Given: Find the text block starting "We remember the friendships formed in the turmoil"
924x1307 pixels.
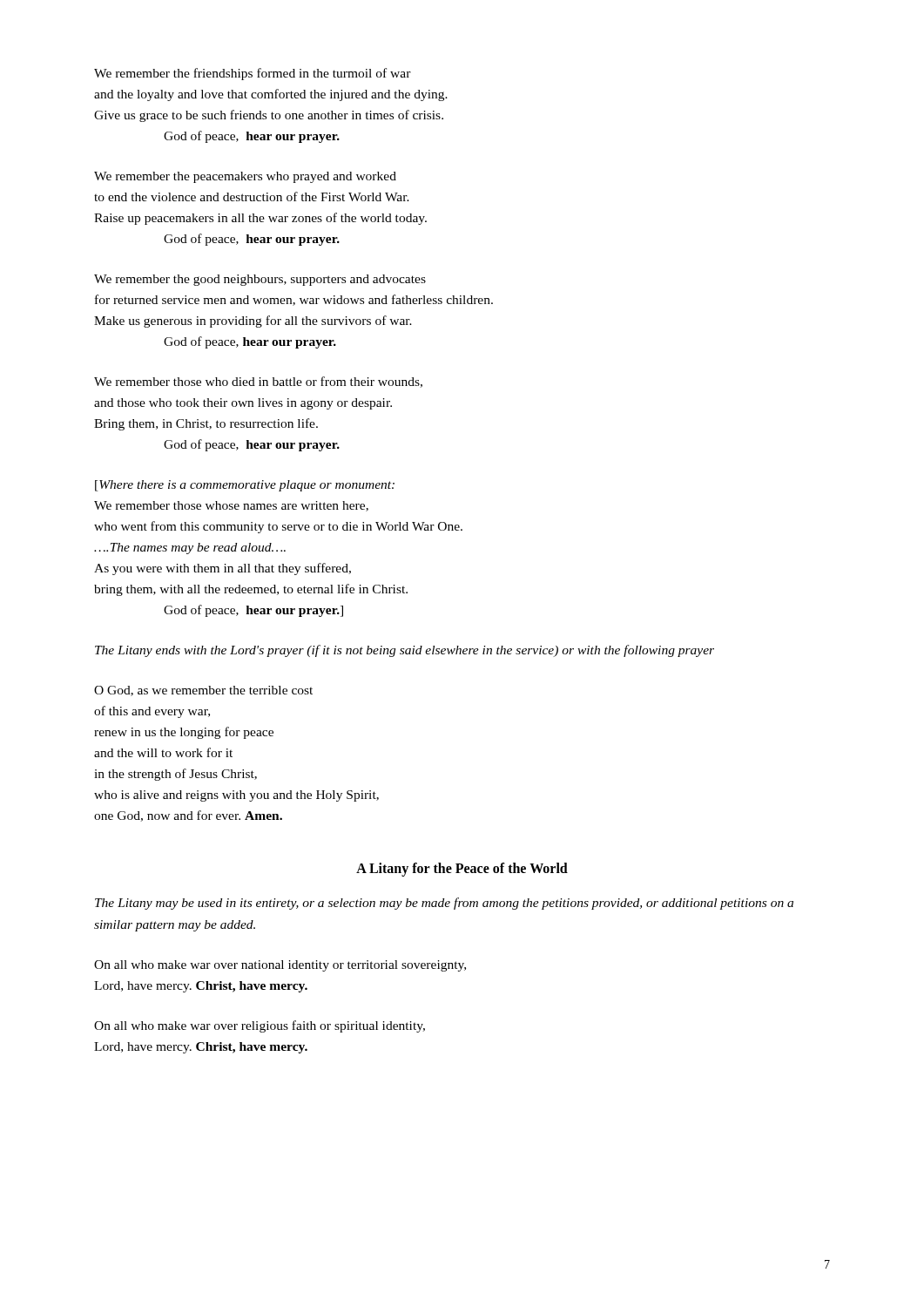Looking at the screenshot, I should (271, 104).
